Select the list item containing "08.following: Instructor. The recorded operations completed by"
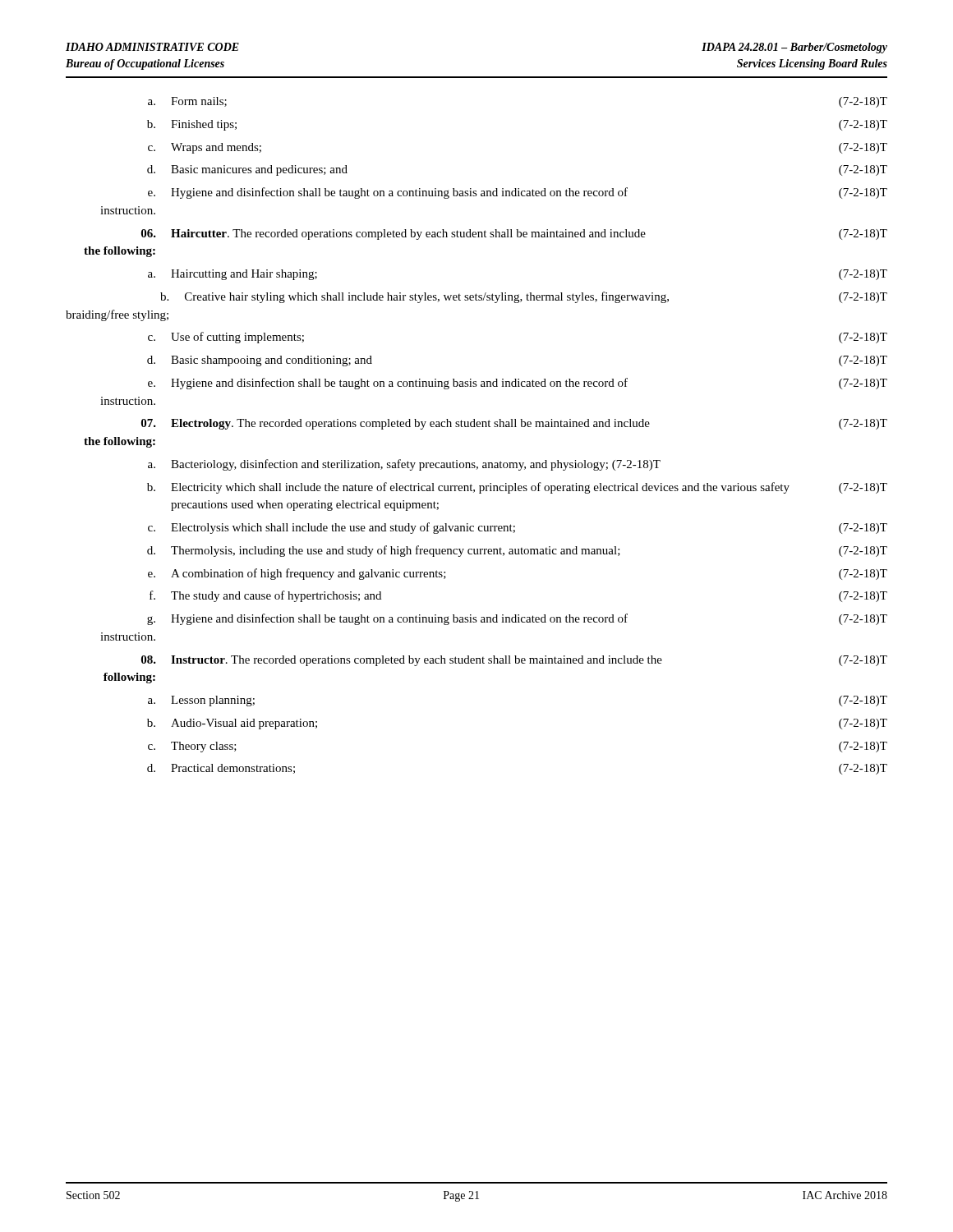The width and height of the screenshot is (953, 1232). [x=476, y=669]
